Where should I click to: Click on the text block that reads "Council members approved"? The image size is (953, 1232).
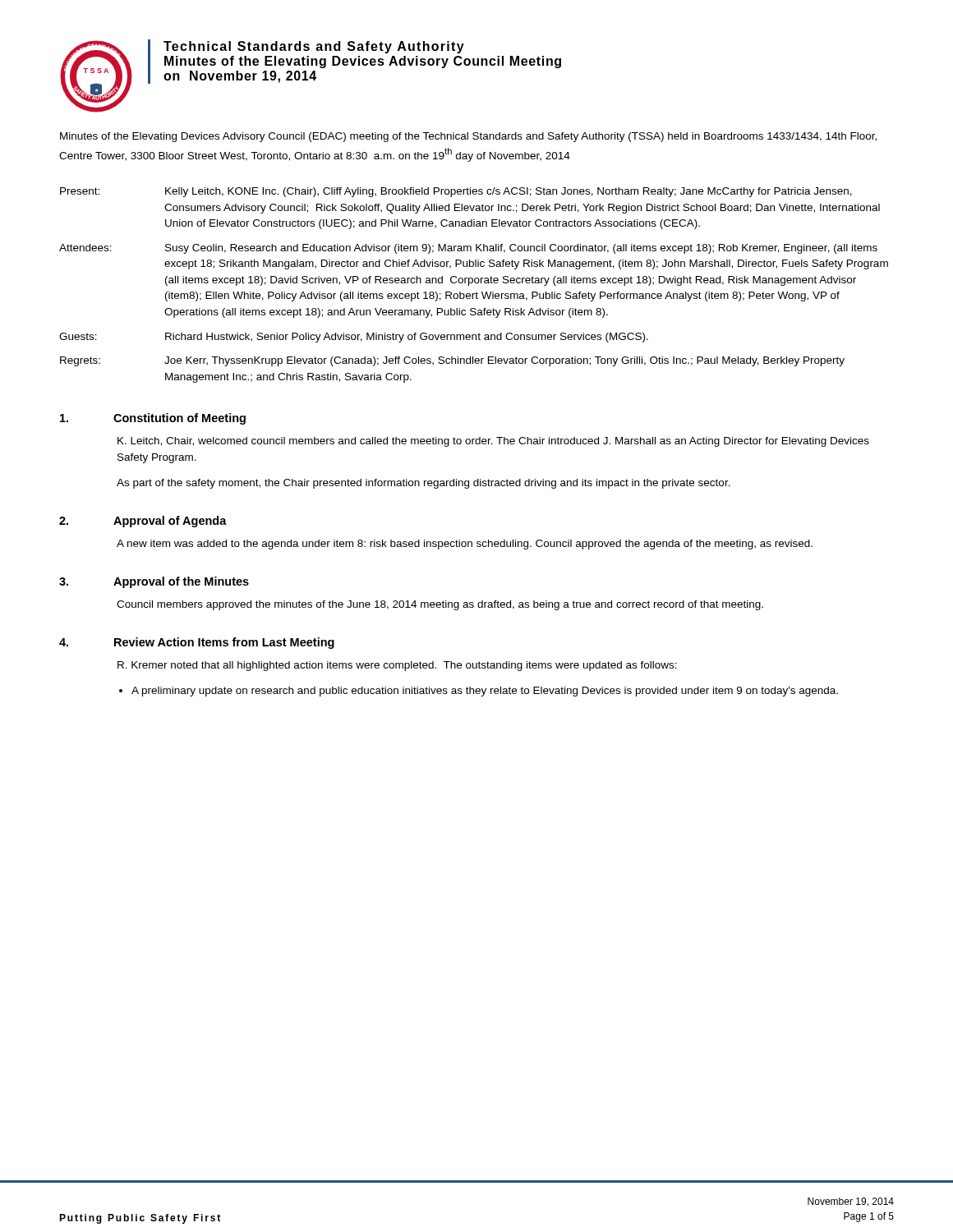(x=505, y=605)
